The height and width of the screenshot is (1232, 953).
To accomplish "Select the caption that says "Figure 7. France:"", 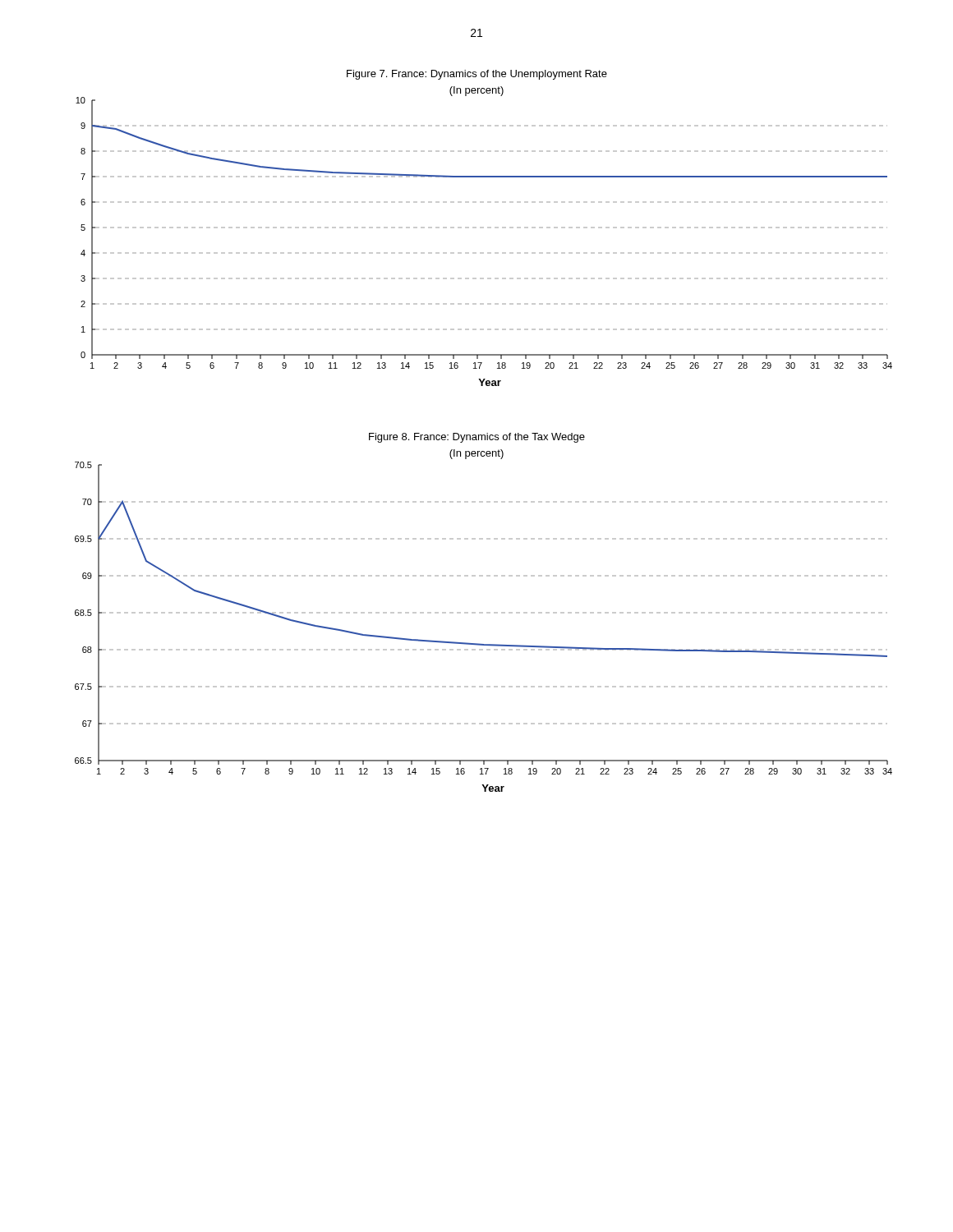I will [x=476, y=82].
